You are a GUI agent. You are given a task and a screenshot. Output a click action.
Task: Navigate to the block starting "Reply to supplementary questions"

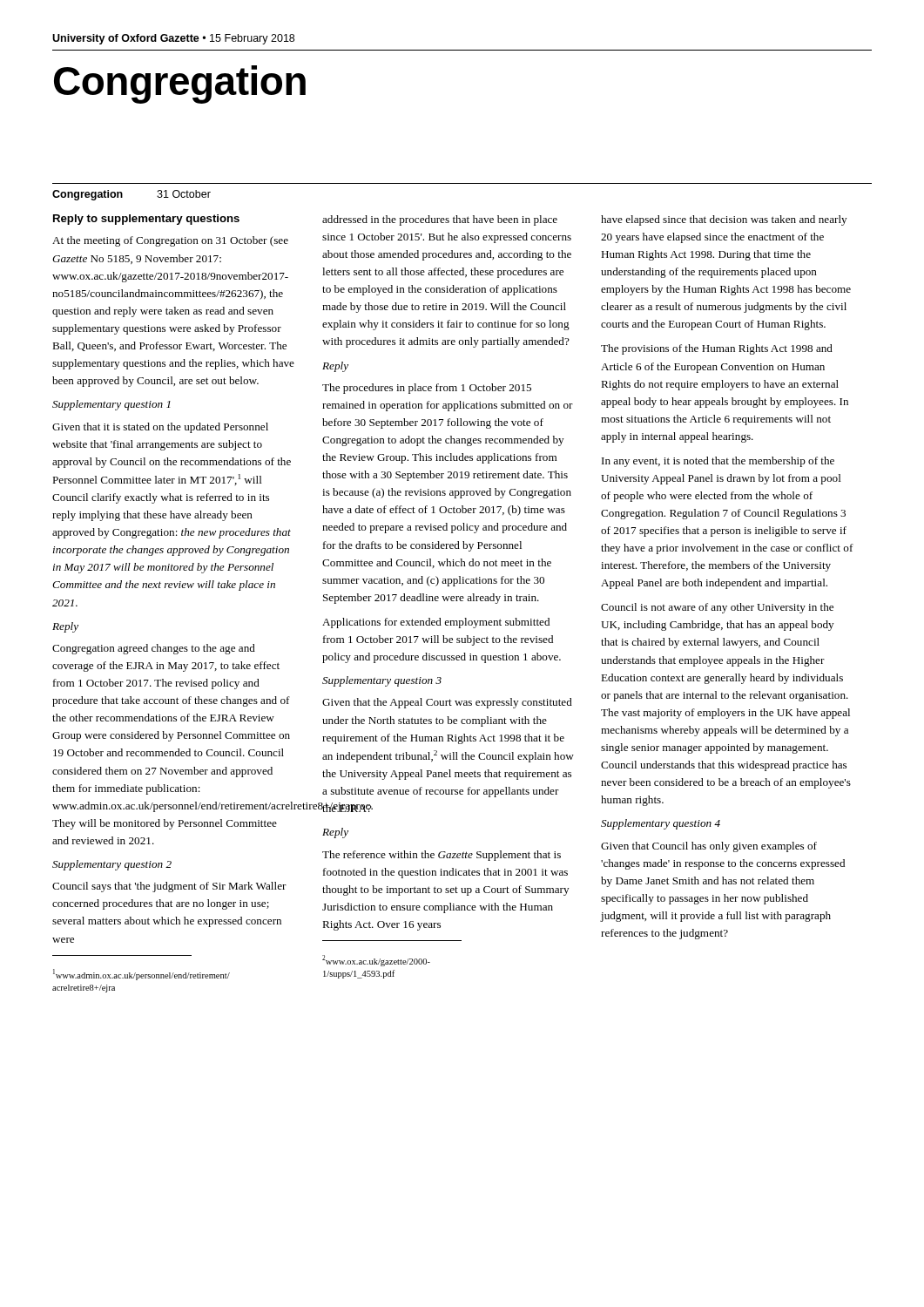pos(146,218)
